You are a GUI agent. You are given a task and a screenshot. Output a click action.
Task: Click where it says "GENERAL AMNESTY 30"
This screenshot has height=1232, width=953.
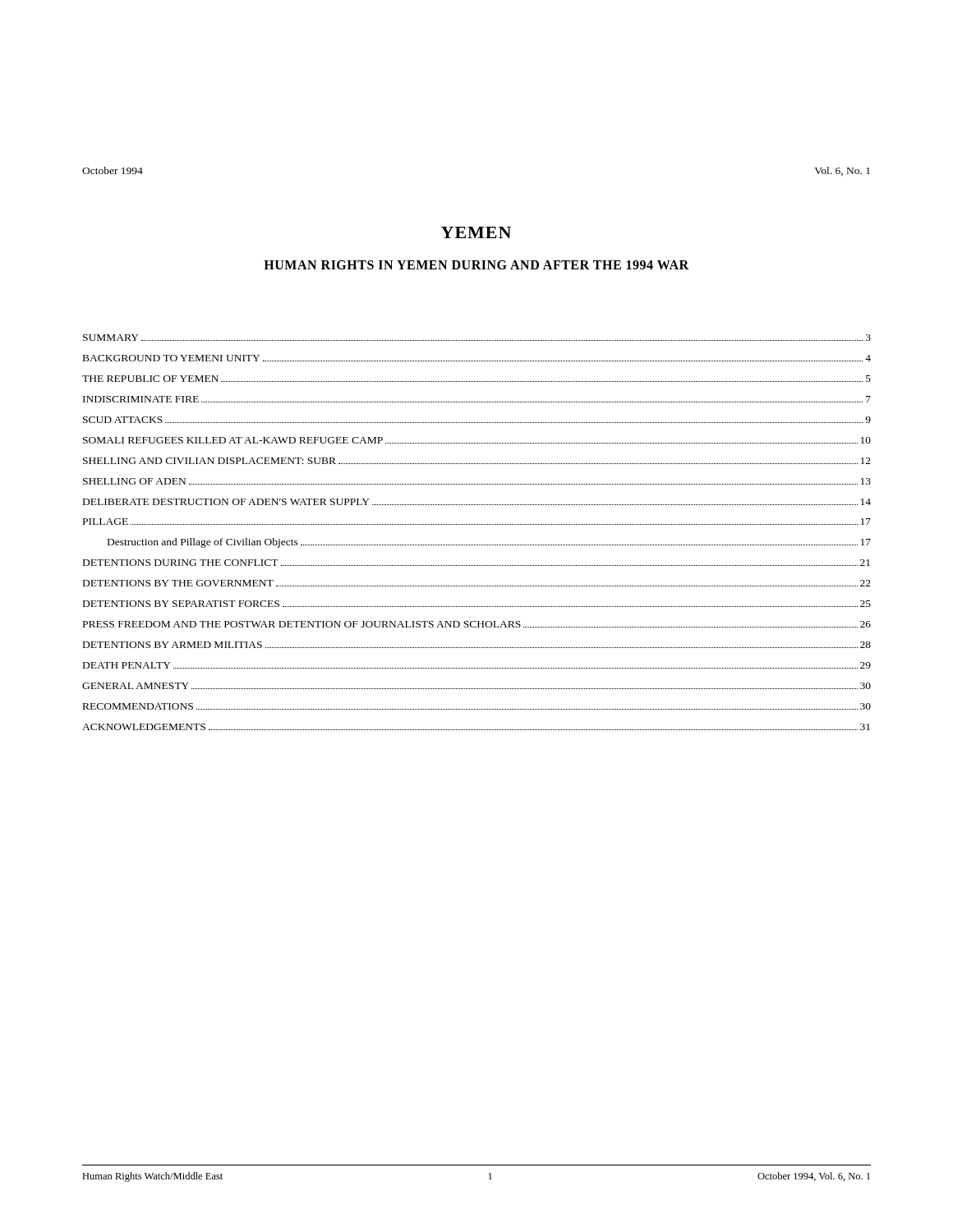pos(476,686)
